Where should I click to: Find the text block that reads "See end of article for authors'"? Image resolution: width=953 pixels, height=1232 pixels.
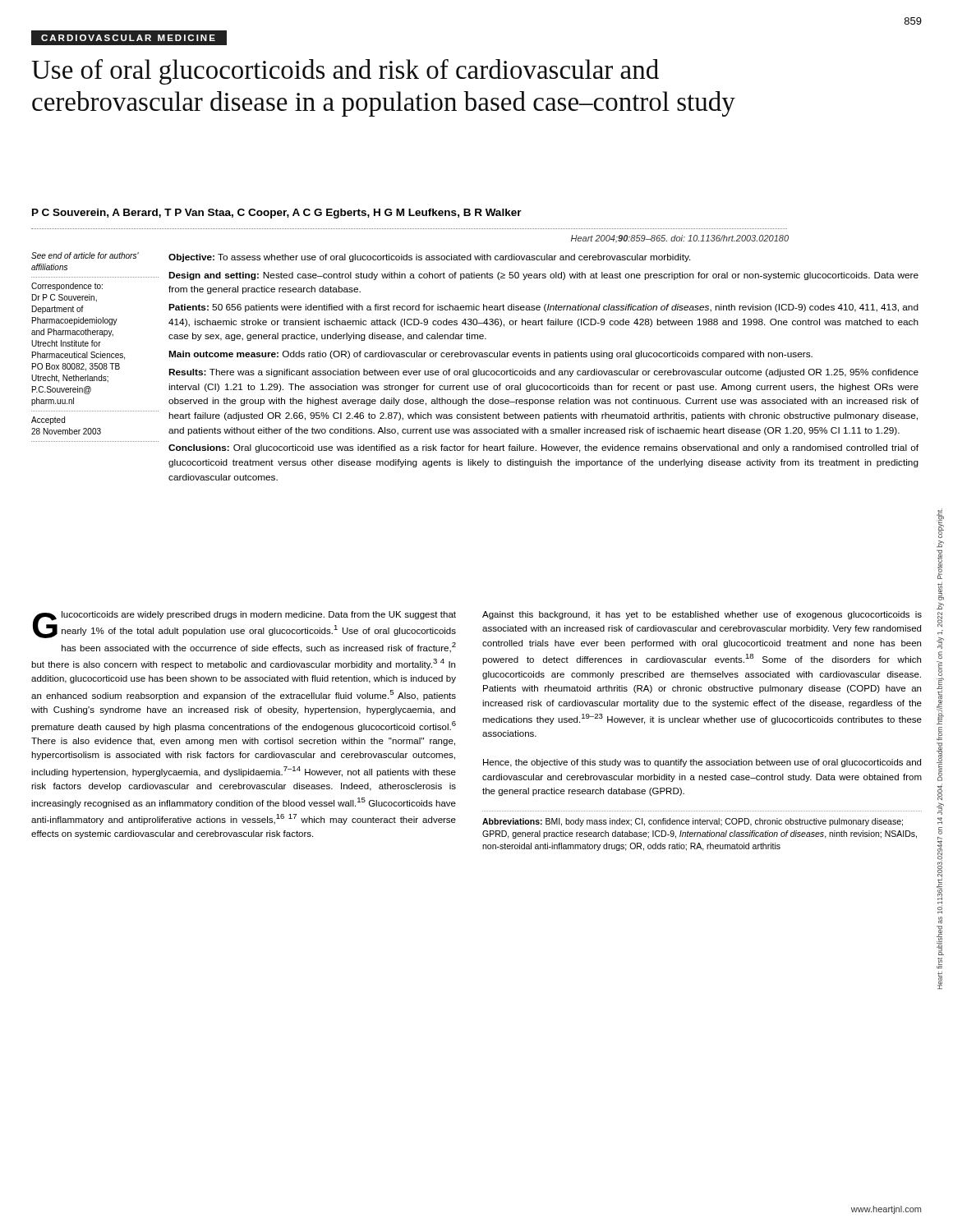pyautogui.click(x=85, y=262)
